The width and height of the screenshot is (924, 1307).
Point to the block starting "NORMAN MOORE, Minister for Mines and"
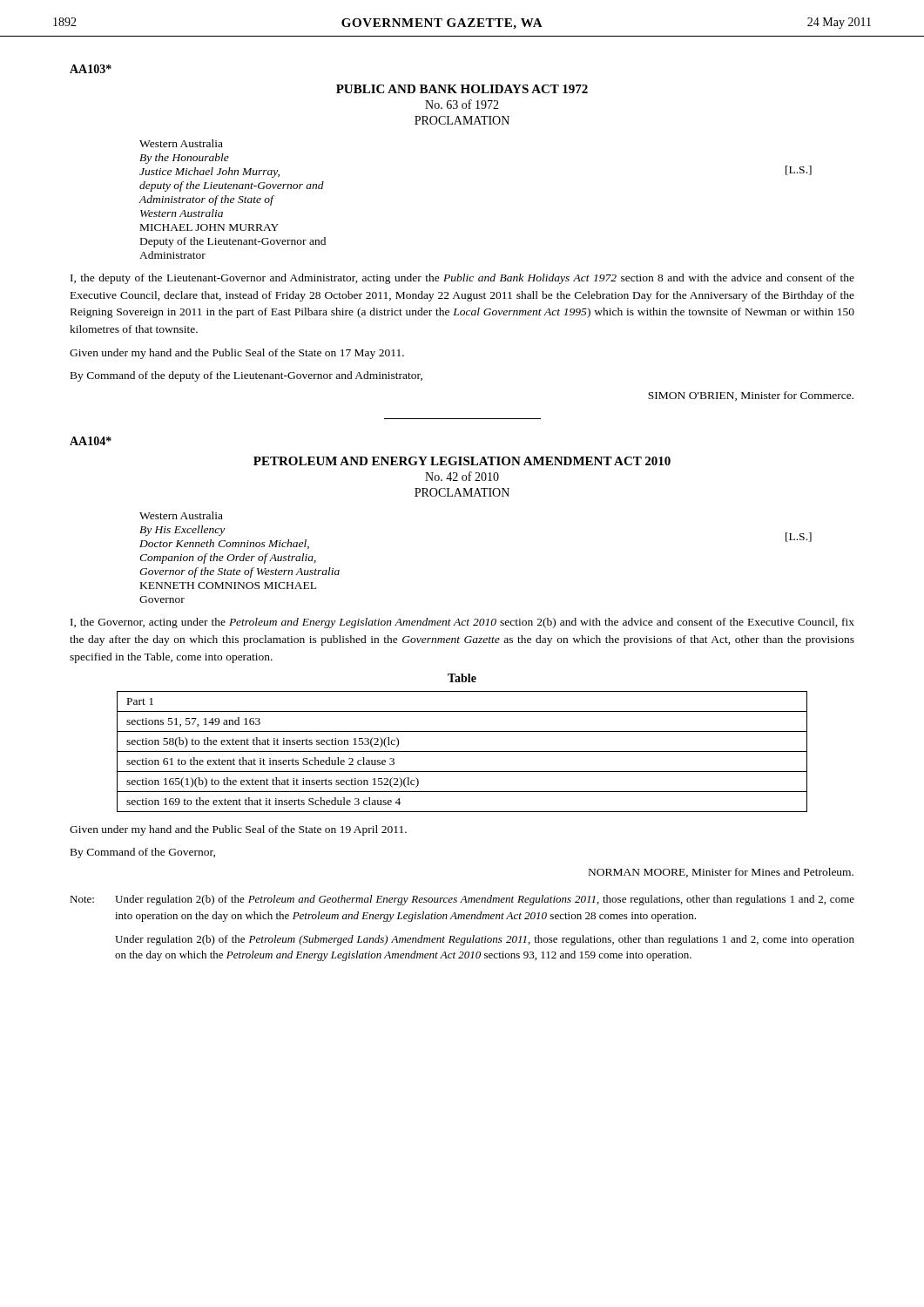point(721,872)
